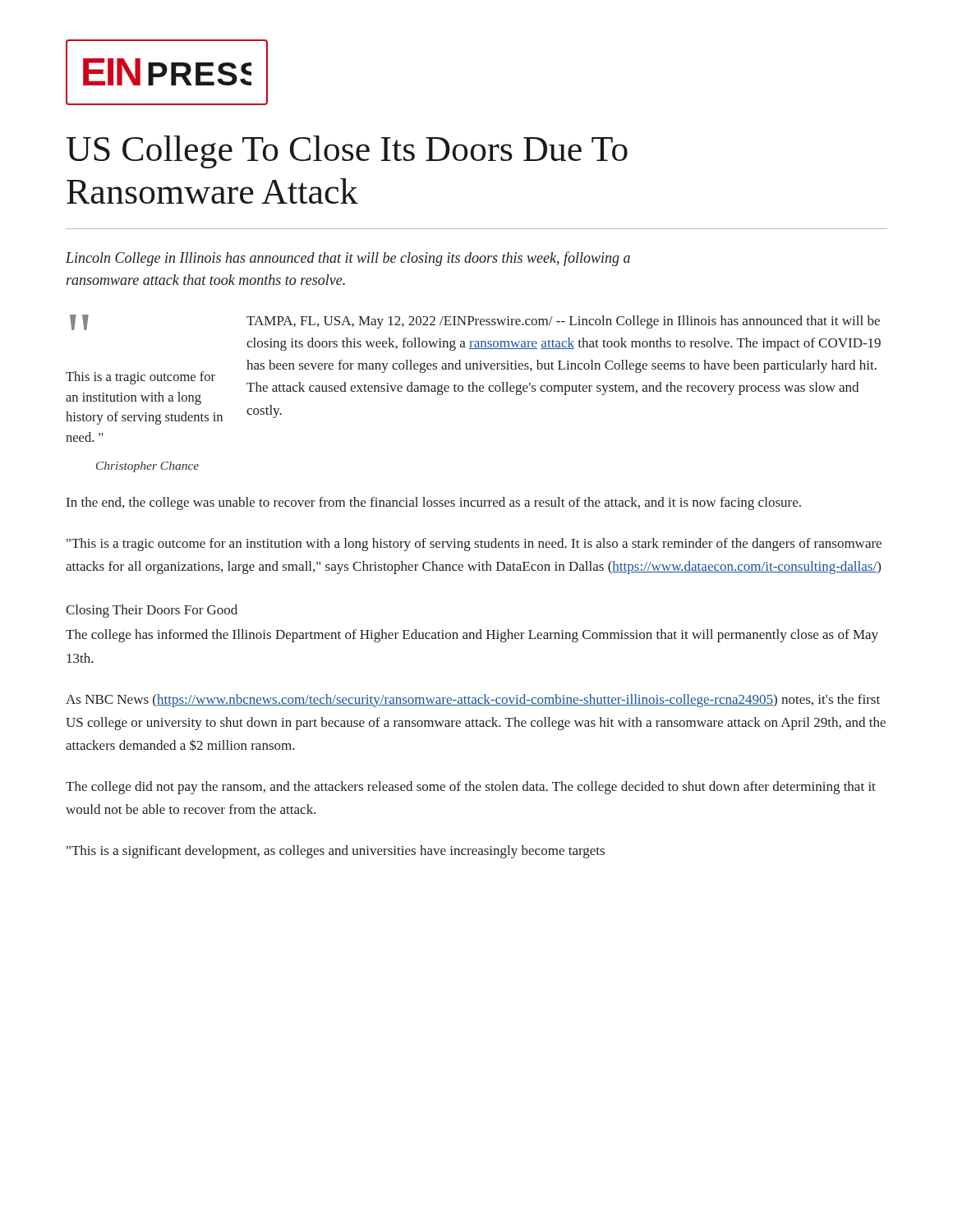Find the section header on this page that starts "Closing Their Doors"
The image size is (953, 1232).
click(152, 610)
